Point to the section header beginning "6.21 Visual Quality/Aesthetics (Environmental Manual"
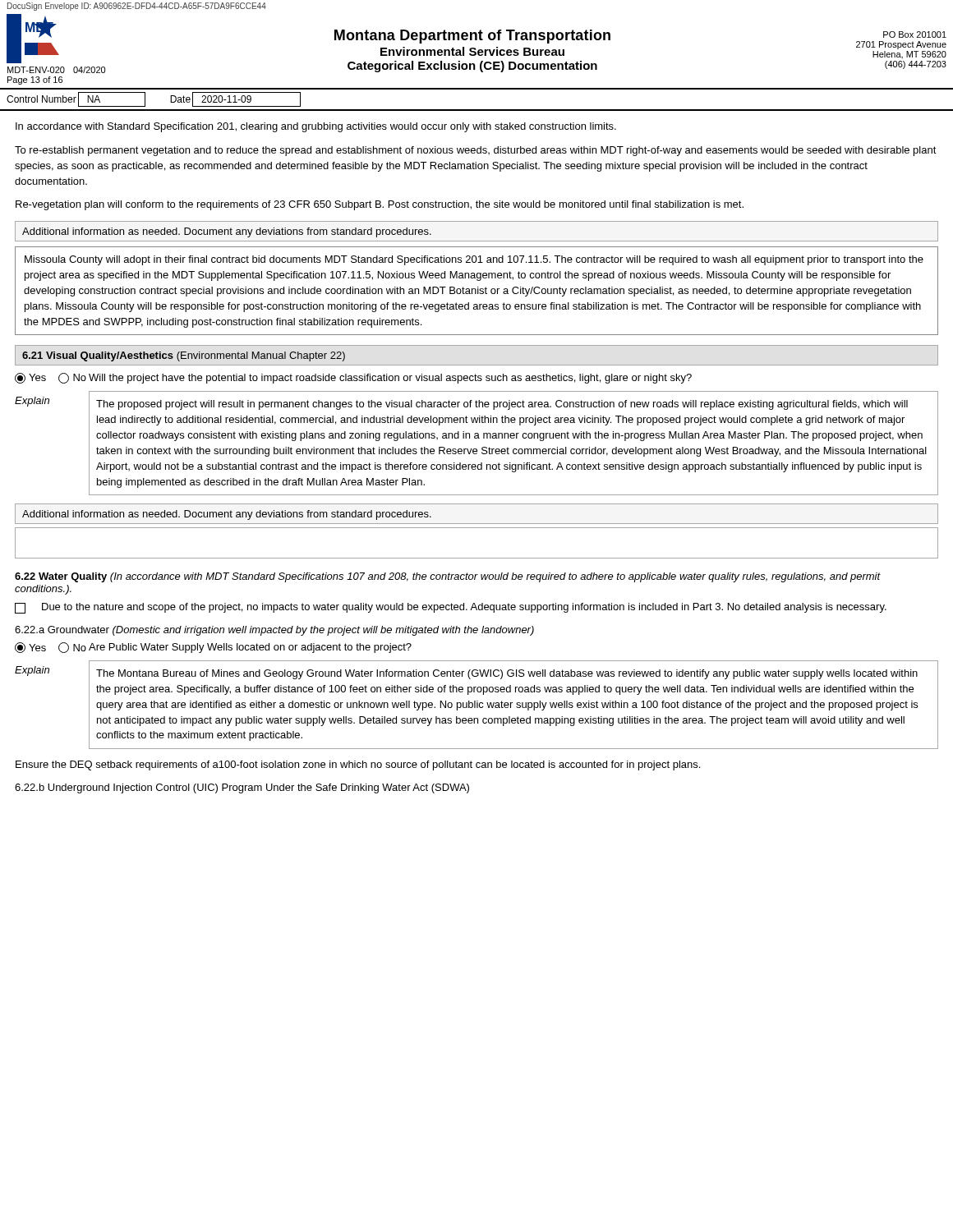953x1232 pixels. coord(184,356)
